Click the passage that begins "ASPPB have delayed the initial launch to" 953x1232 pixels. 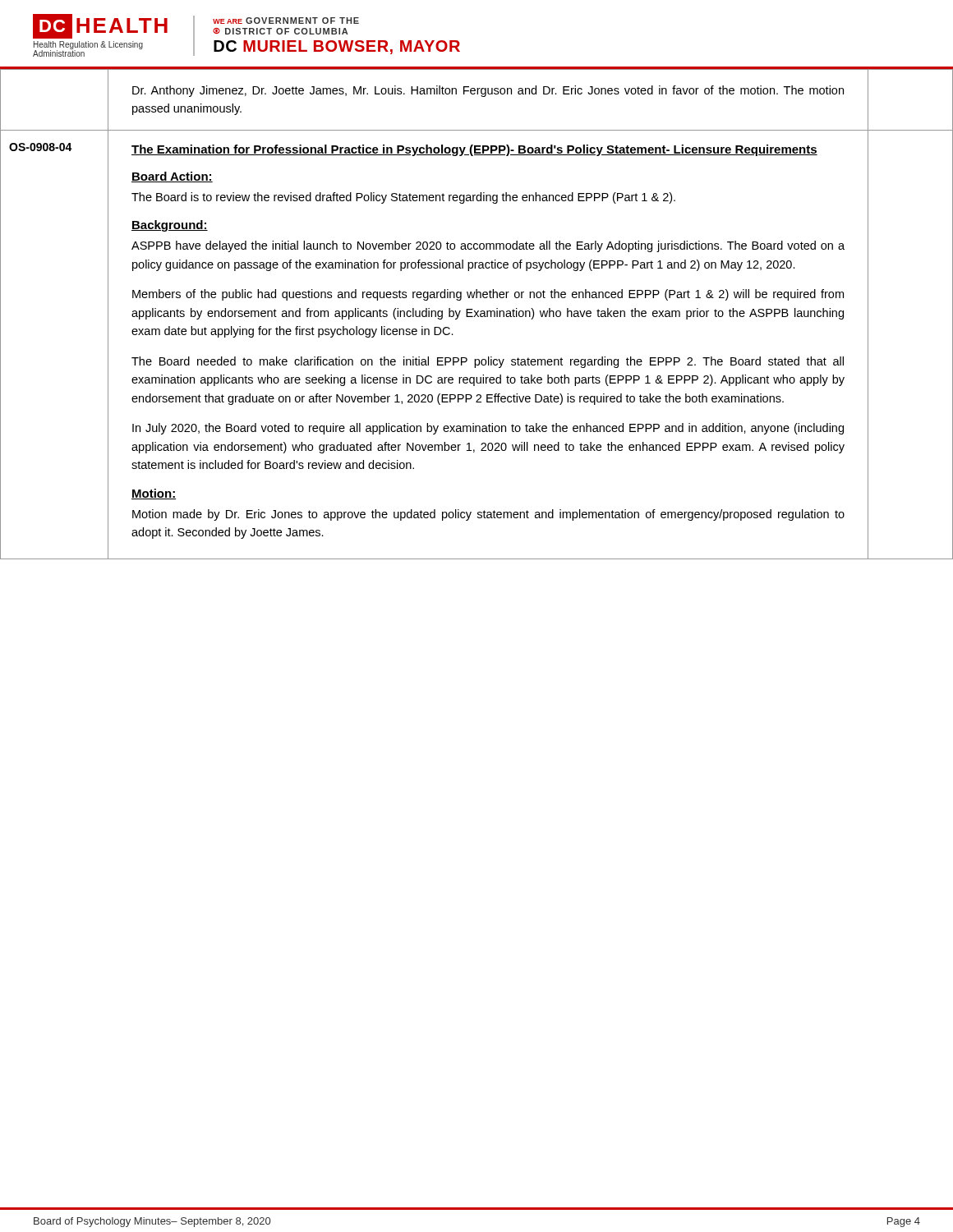pos(488,255)
